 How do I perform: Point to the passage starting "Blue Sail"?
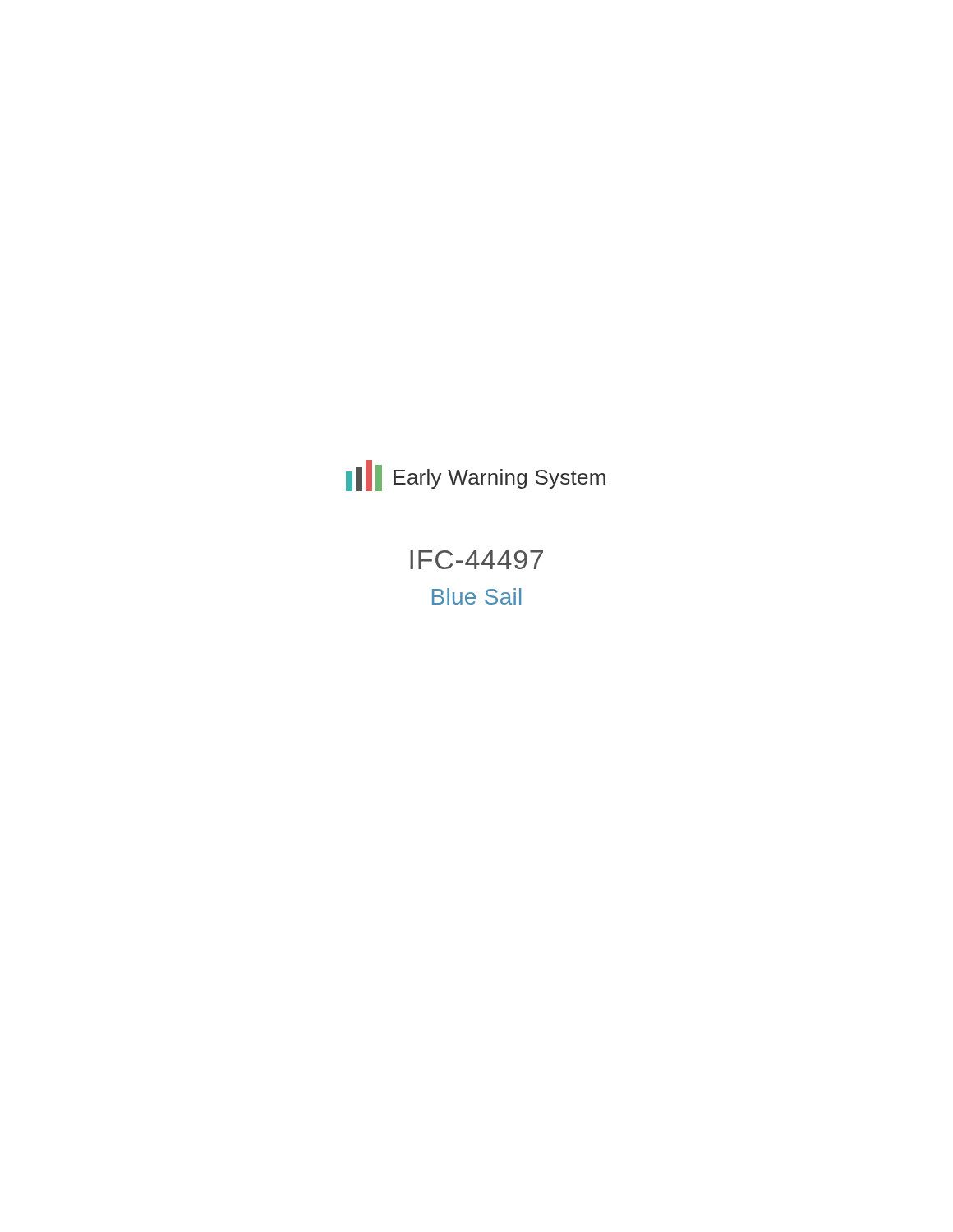(x=476, y=597)
